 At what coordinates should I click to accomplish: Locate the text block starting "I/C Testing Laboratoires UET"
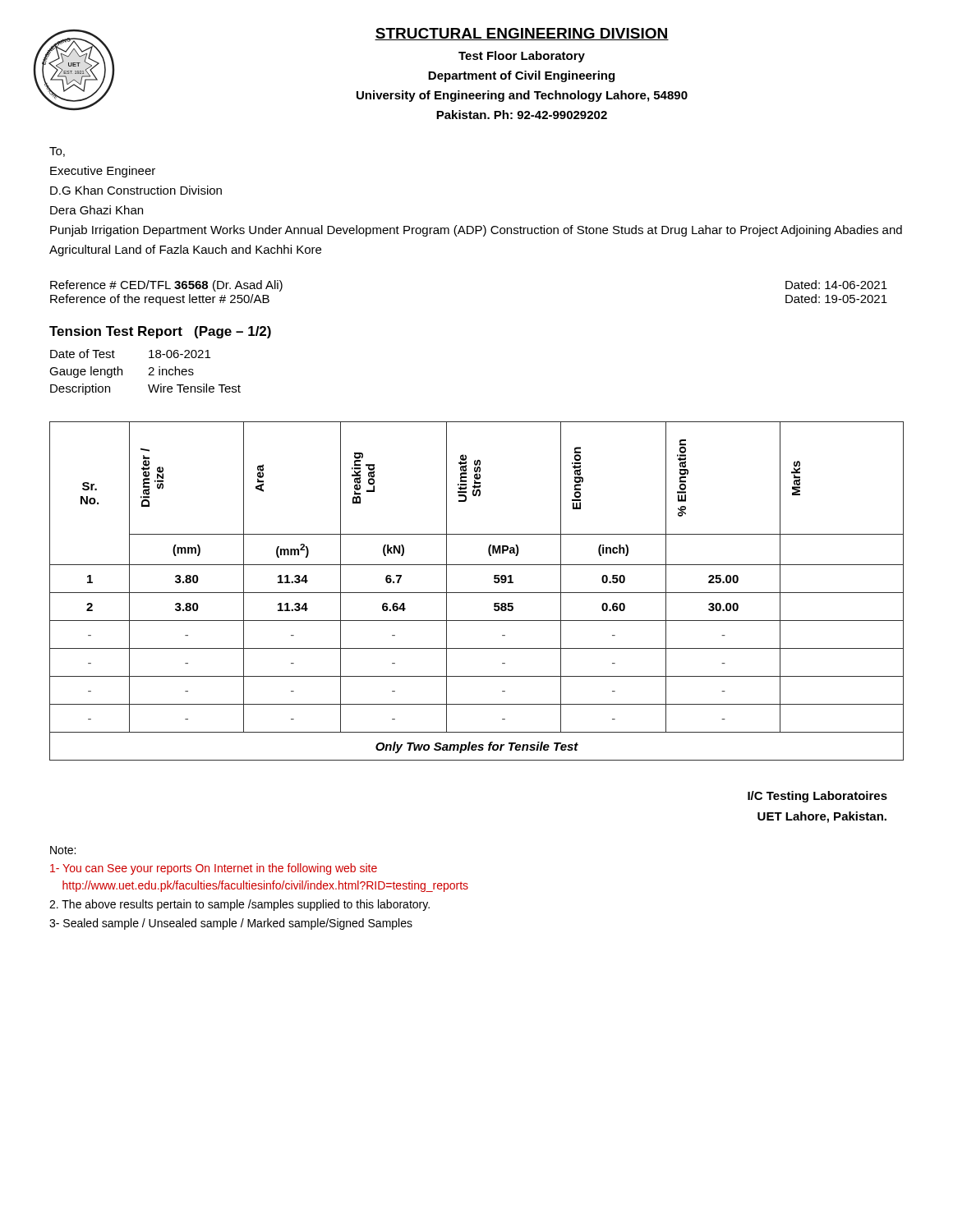[817, 806]
